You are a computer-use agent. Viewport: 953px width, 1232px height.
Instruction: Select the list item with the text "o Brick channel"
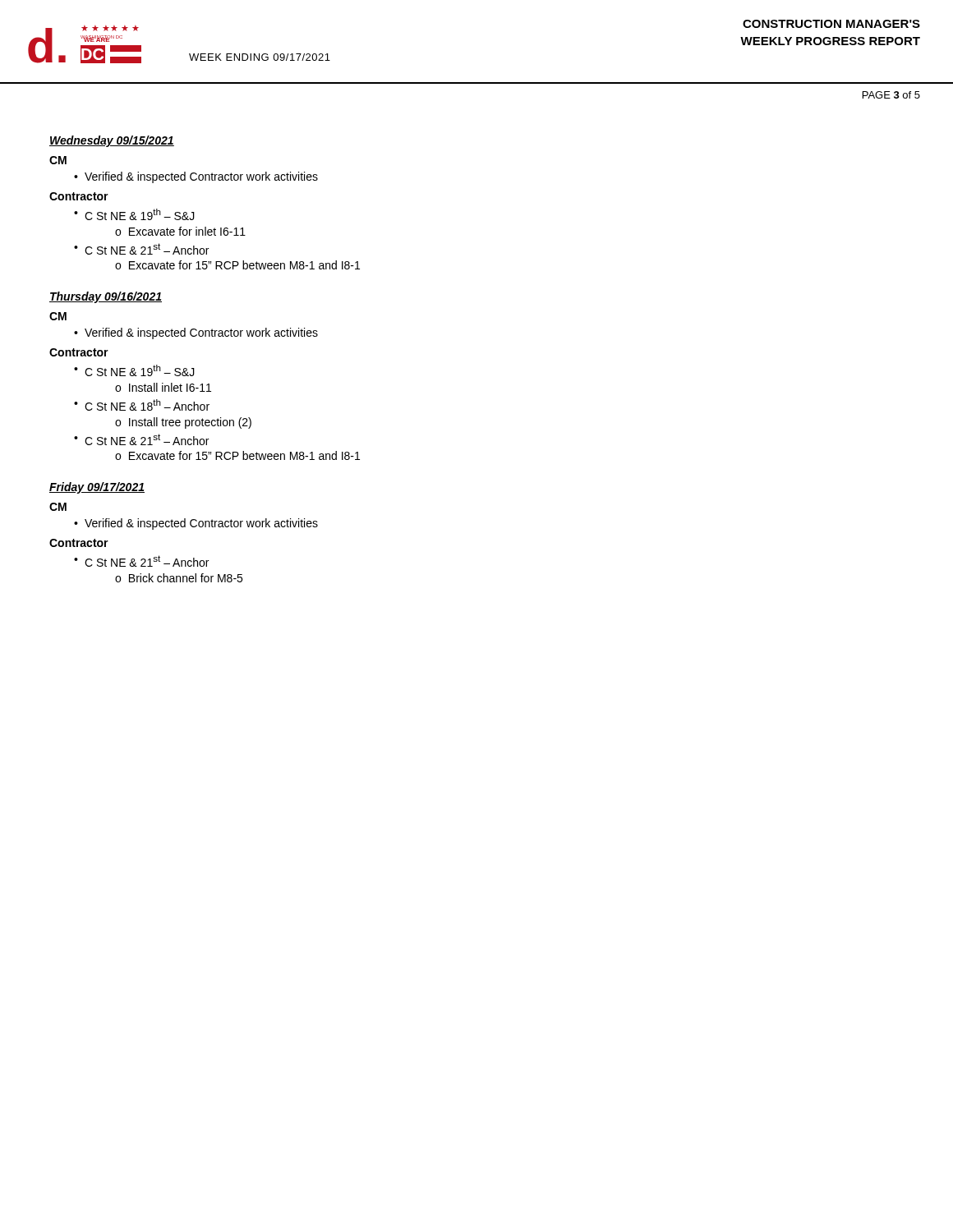[179, 578]
